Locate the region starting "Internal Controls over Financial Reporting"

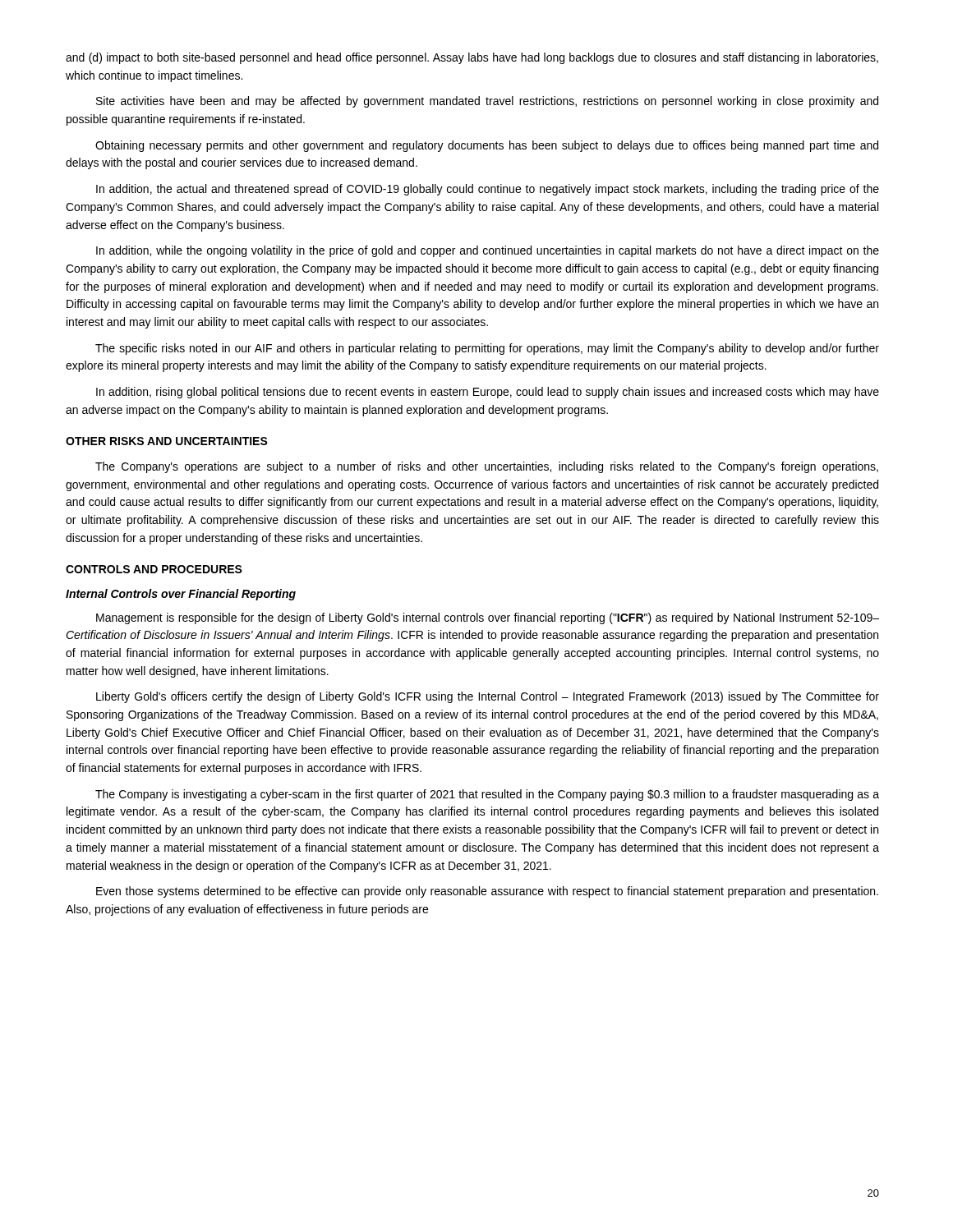(181, 595)
